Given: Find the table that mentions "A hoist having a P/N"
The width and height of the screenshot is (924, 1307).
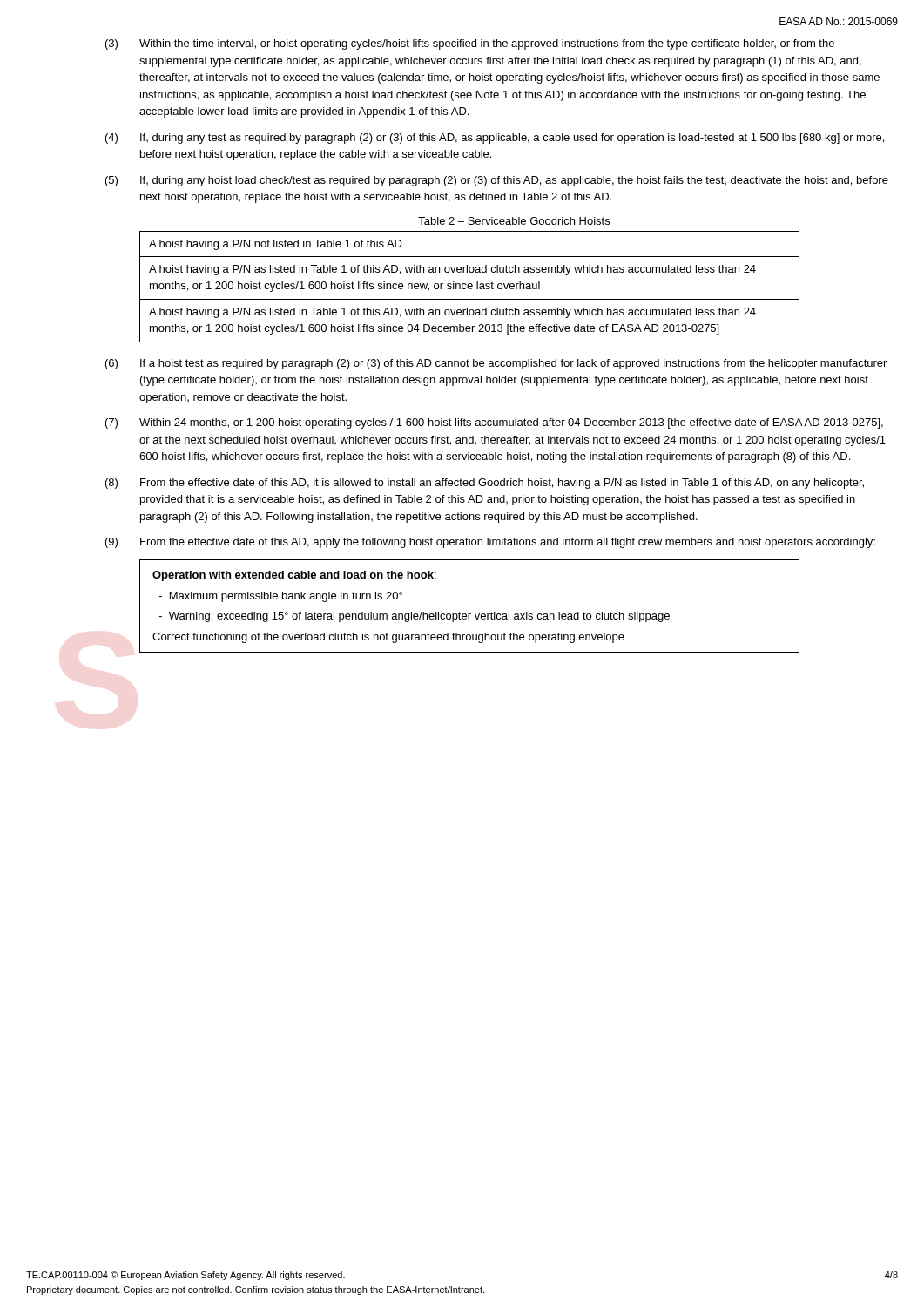Looking at the screenshot, I should pyautogui.click(x=514, y=286).
